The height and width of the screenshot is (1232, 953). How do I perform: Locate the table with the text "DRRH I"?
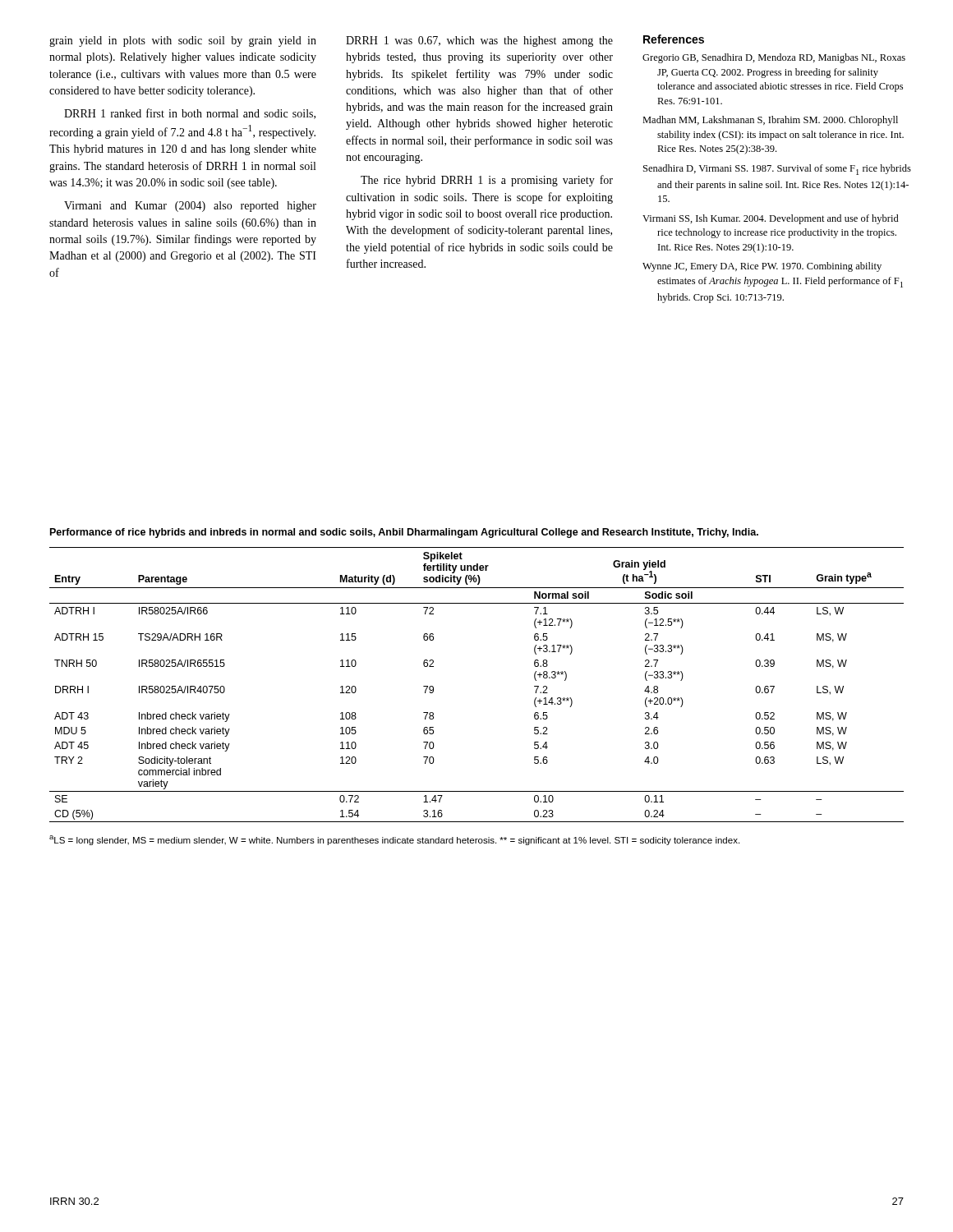(x=476, y=687)
